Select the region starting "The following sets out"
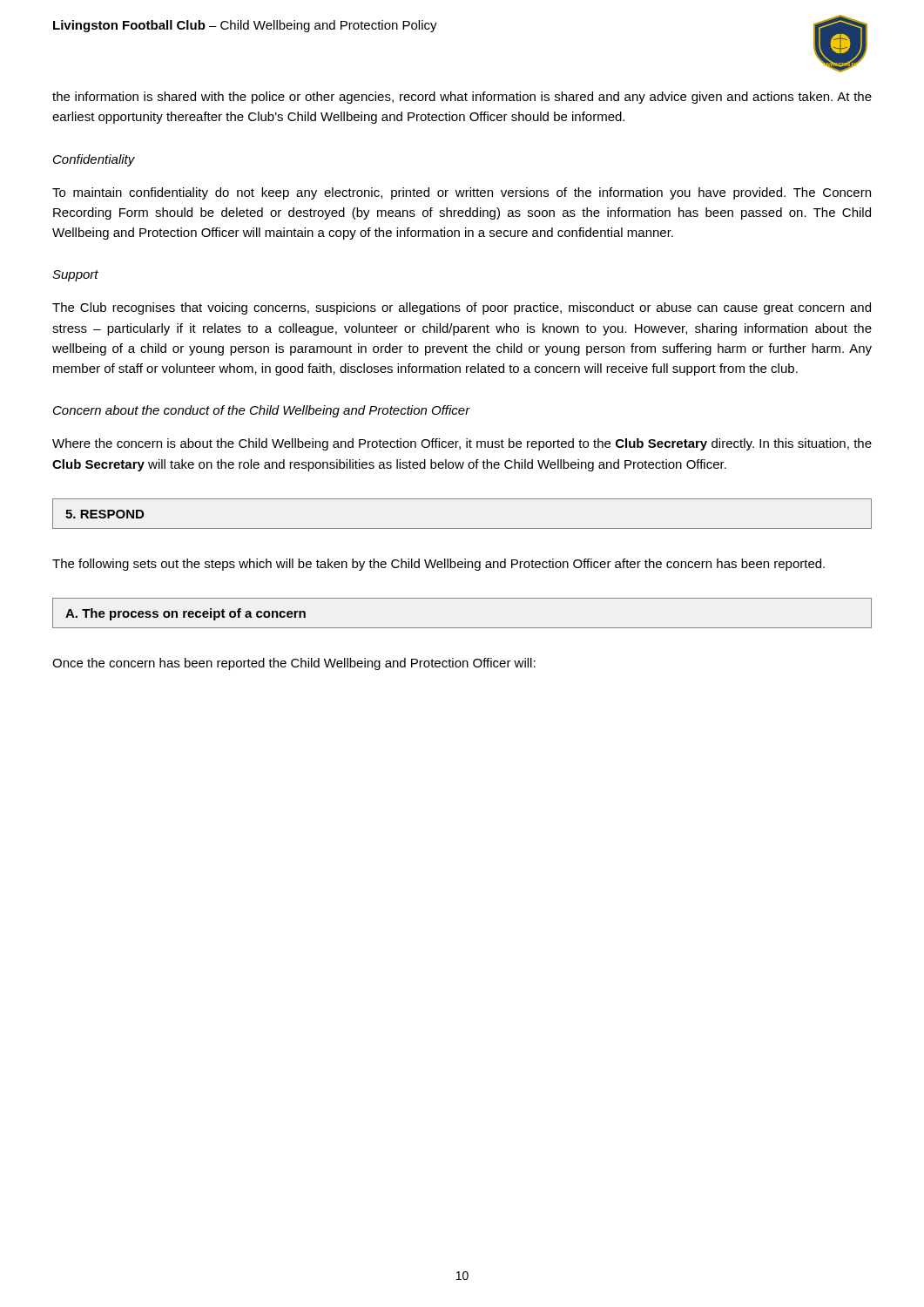This screenshot has width=924, height=1307. pyautogui.click(x=439, y=563)
